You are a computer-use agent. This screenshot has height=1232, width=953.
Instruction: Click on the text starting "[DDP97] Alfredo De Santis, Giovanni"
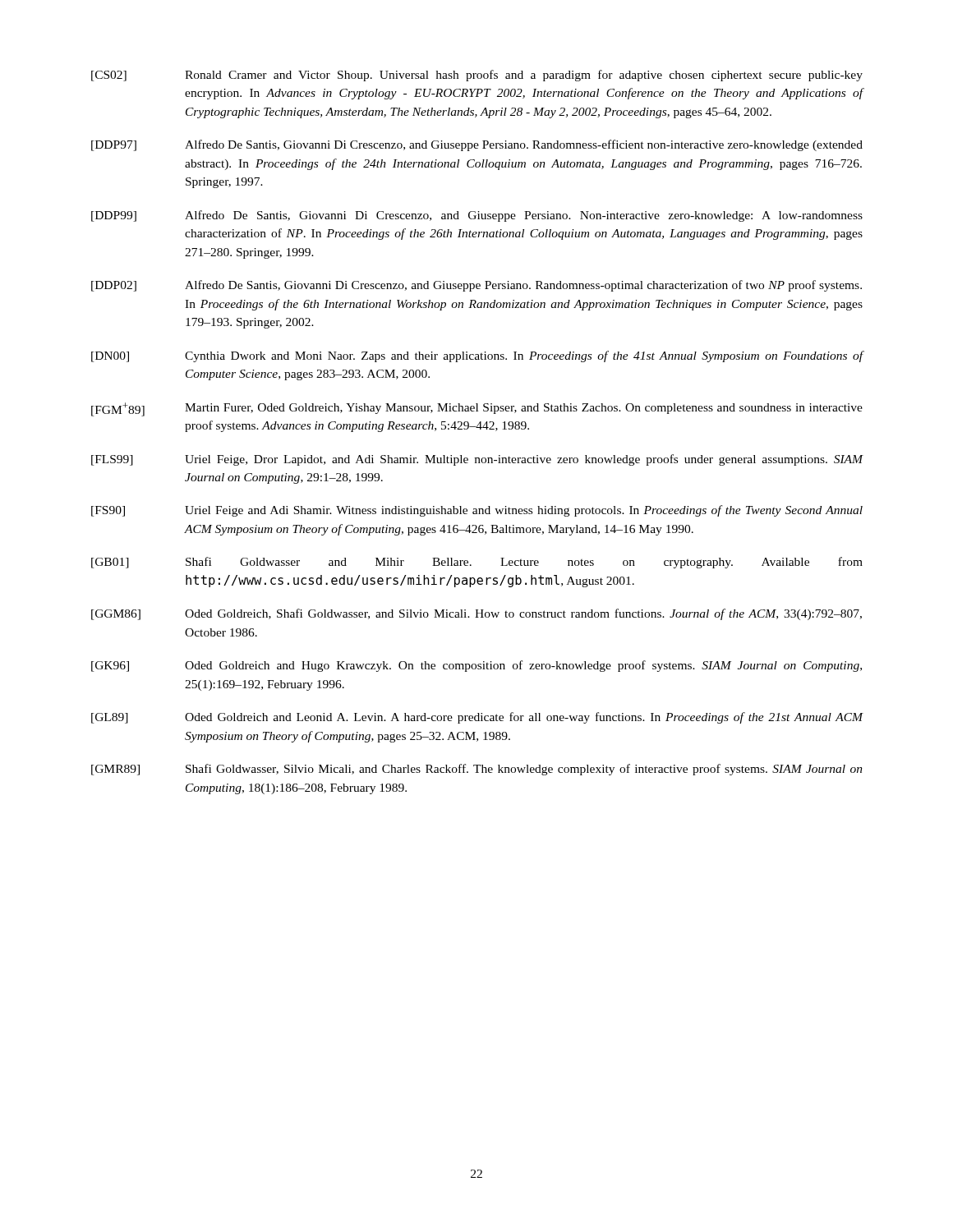point(476,164)
